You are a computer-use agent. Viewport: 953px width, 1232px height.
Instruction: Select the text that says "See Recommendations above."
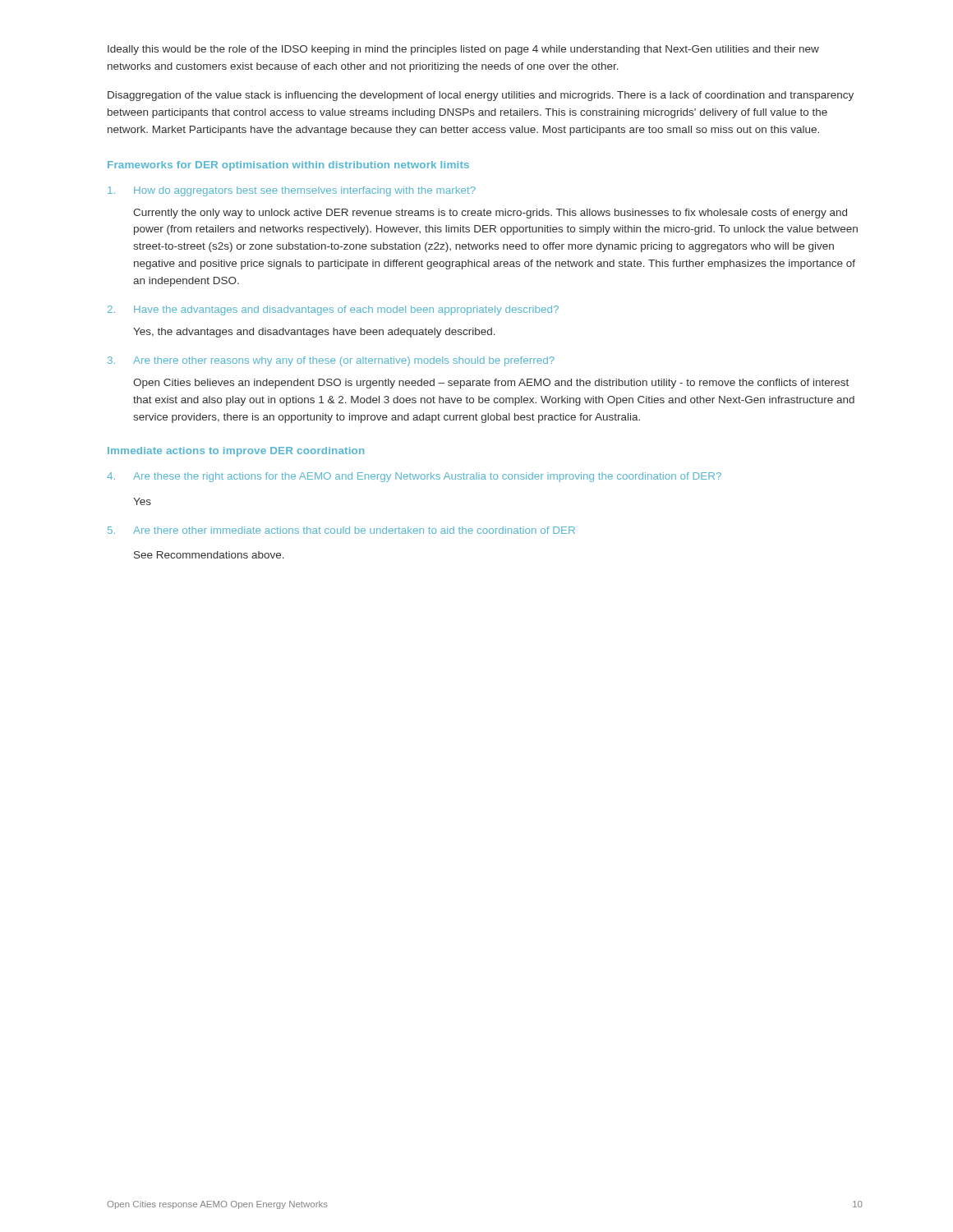pyautogui.click(x=209, y=555)
